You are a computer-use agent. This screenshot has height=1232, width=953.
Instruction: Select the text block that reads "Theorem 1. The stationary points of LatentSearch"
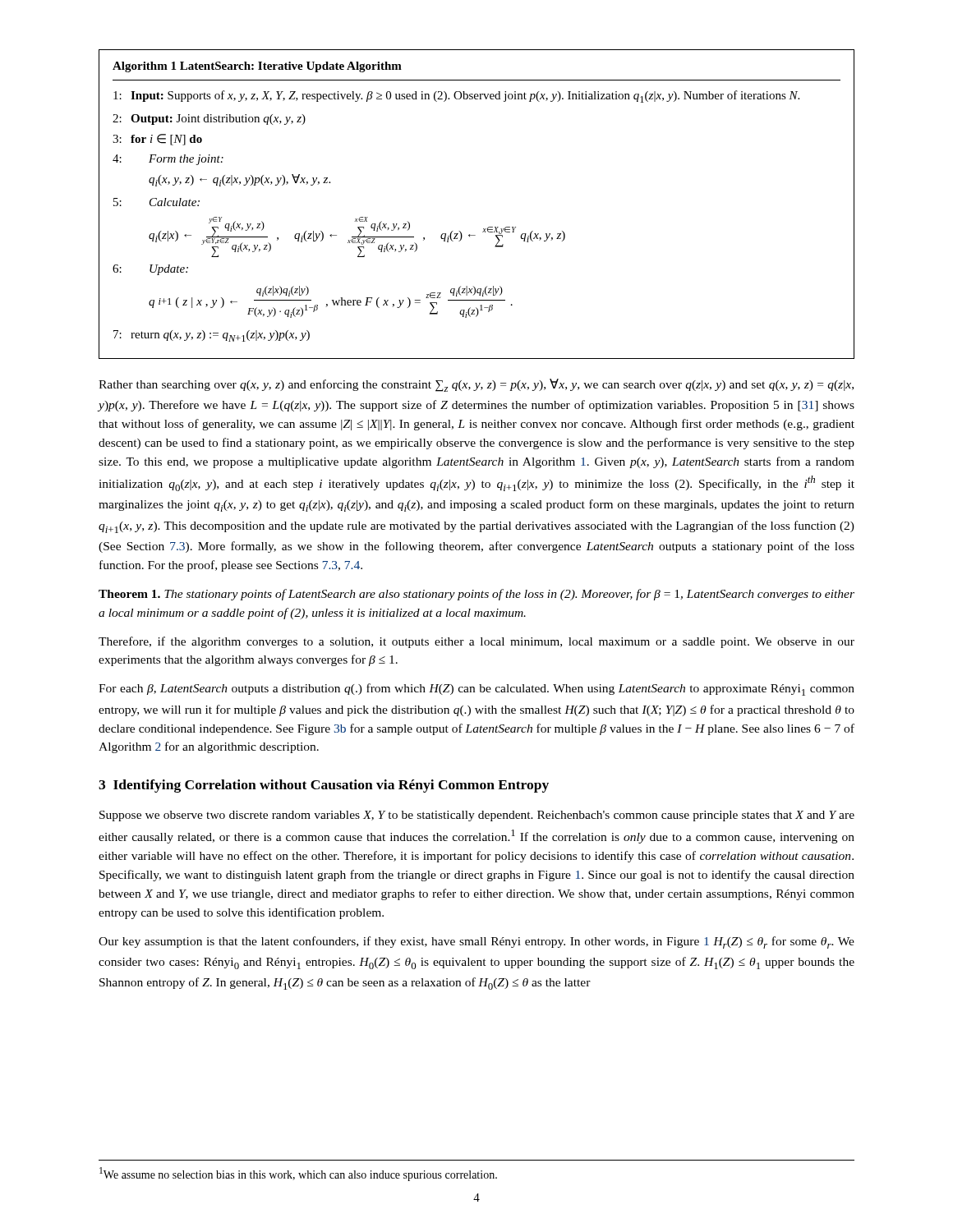point(476,603)
